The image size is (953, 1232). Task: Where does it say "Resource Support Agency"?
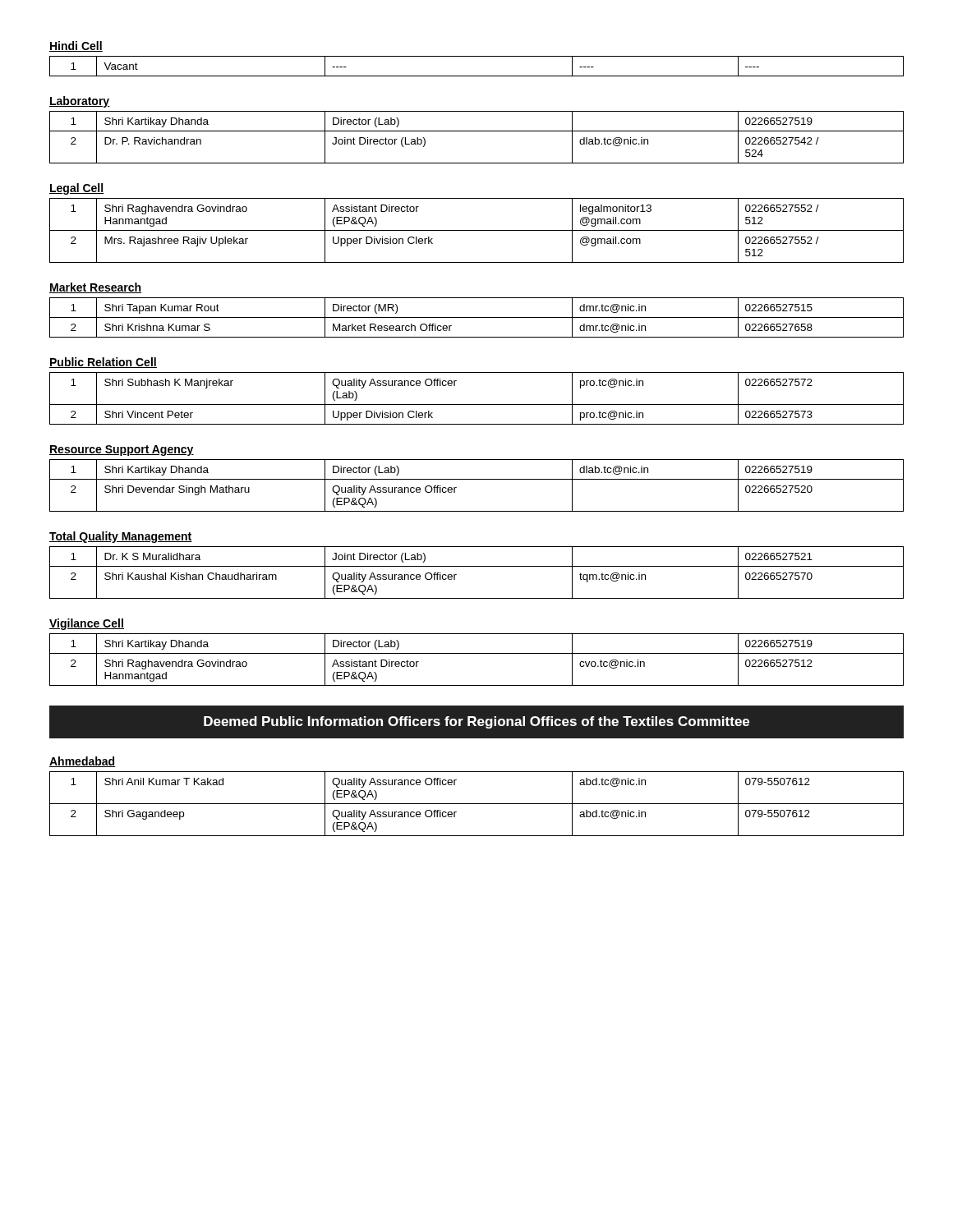pyautogui.click(x=121, y=449)
